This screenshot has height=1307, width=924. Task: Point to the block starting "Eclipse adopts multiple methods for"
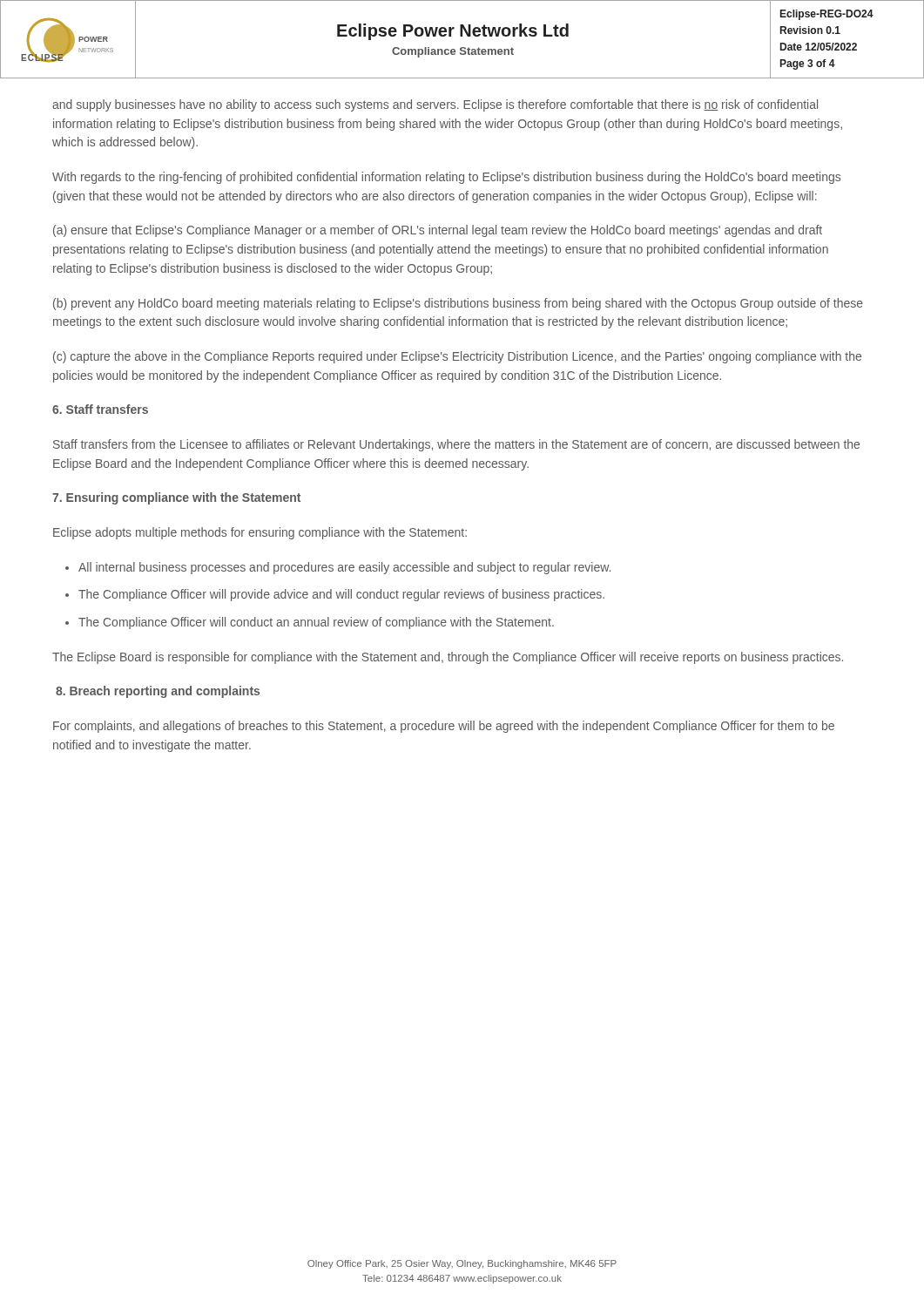(x=462, y=533)
